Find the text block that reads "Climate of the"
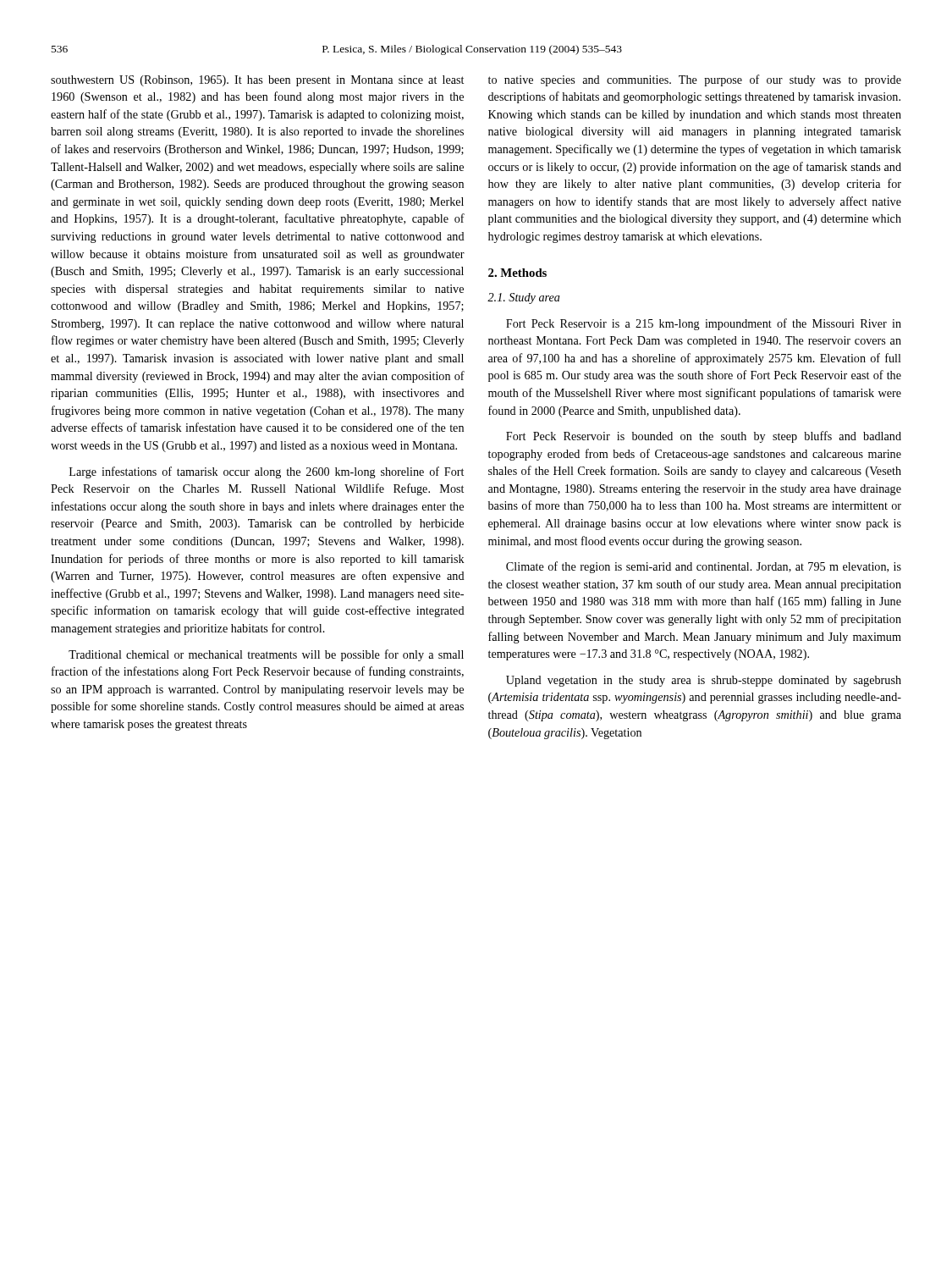The width and height of the screenshot is (952, 1270). pos(695,610)
